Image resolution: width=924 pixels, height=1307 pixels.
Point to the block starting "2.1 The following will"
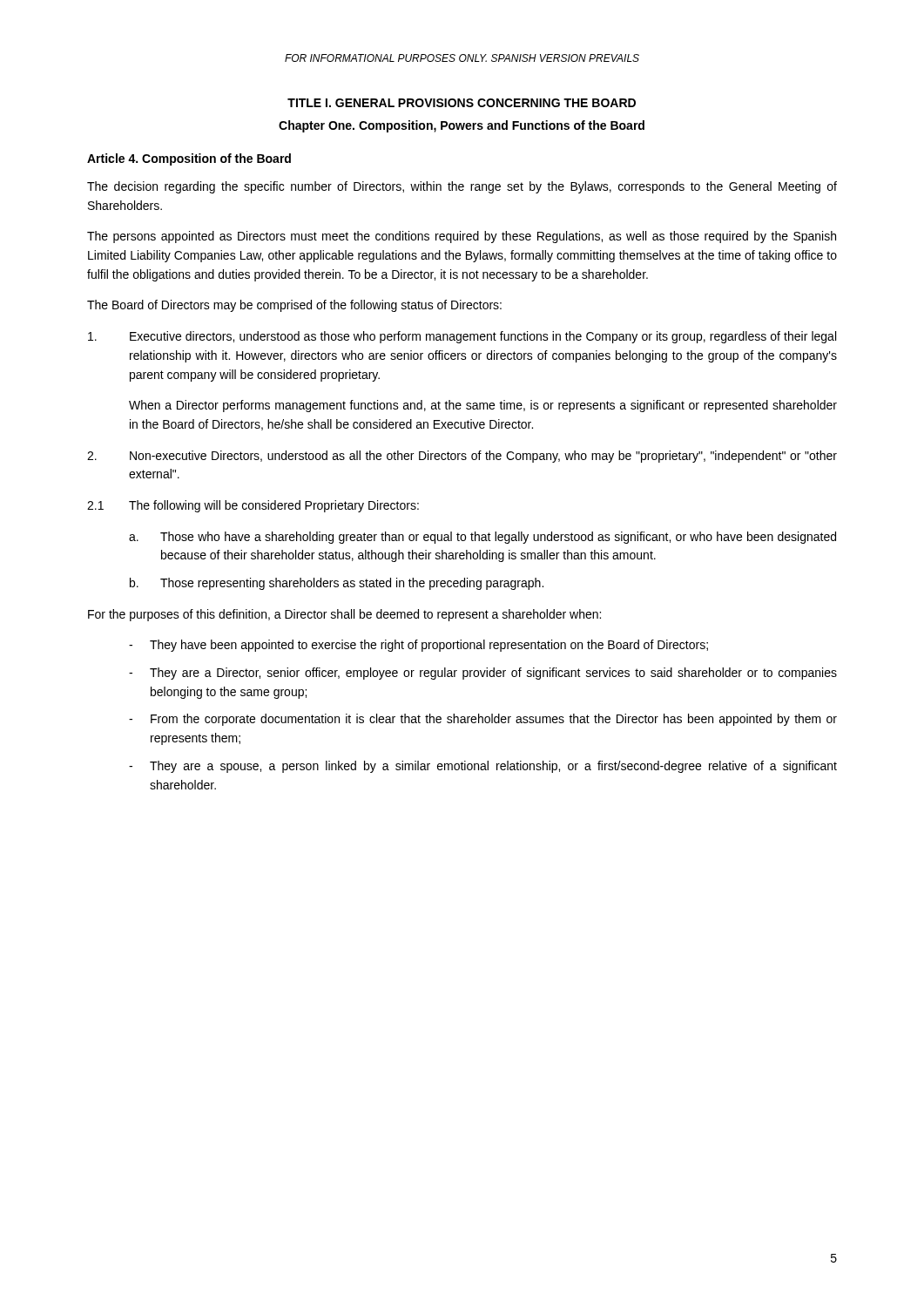pos(253,506)
